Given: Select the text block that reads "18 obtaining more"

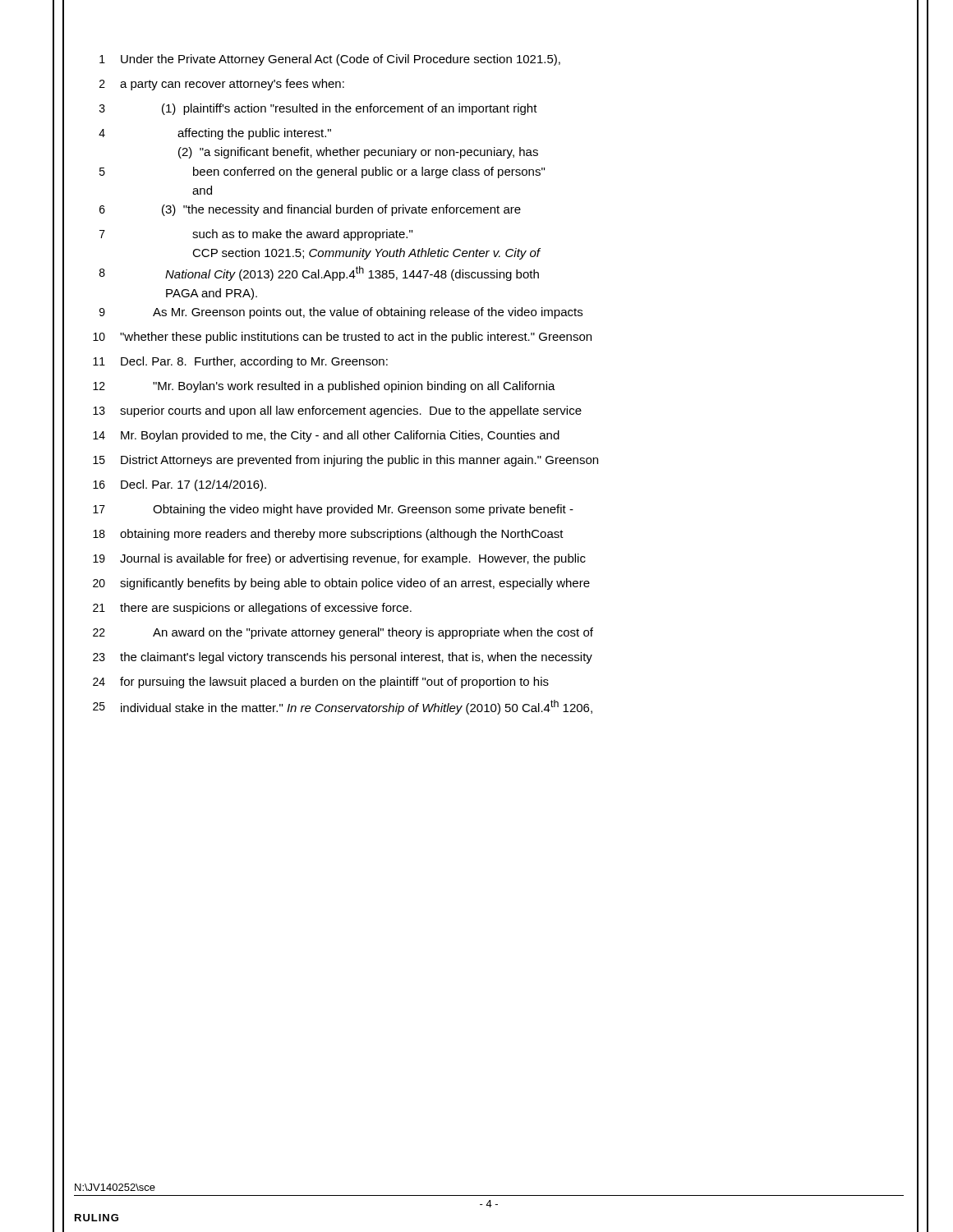Looking at the screenshot, I should pyautogui.click(x=489, y=534).
